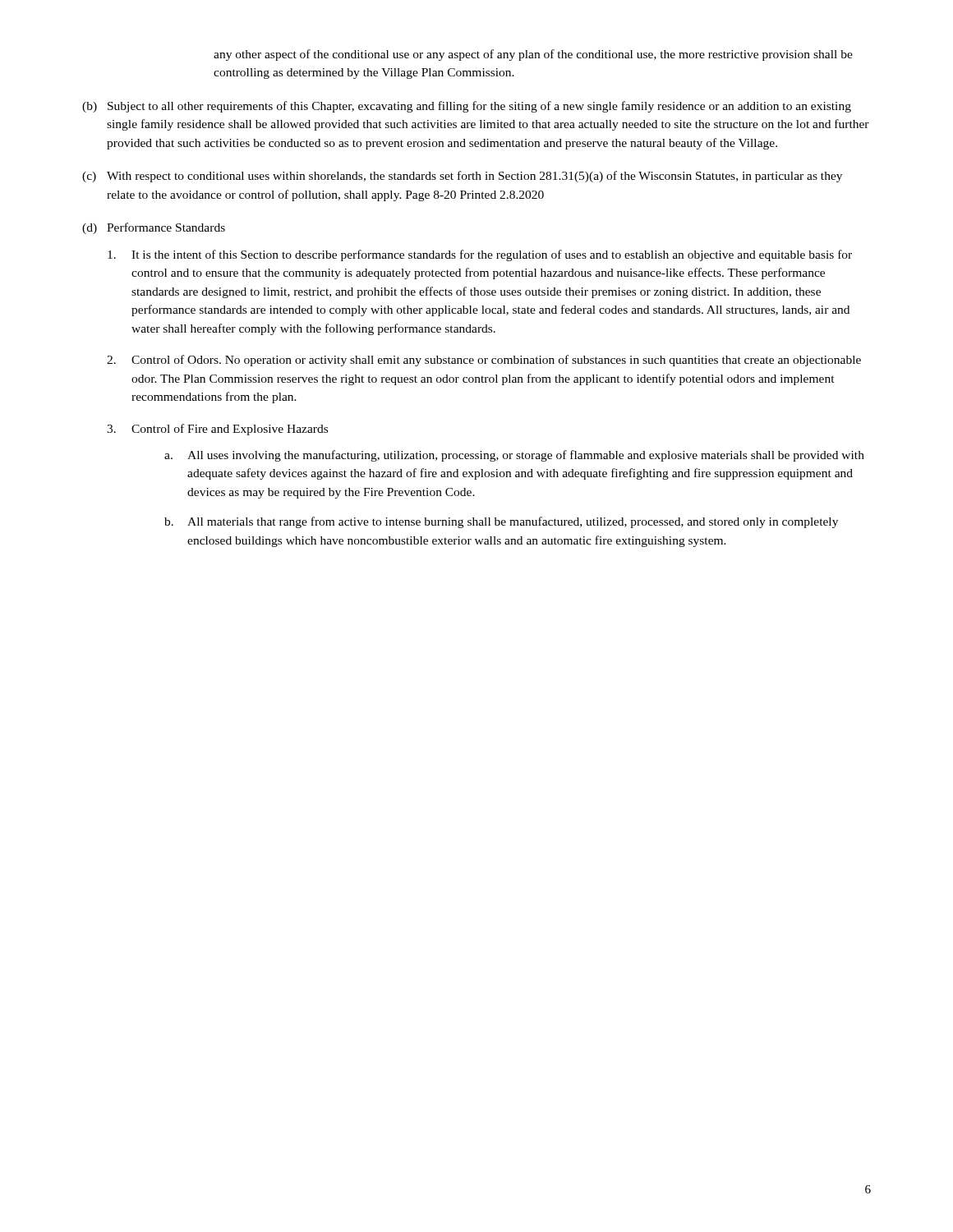This screenshot has height=1232, width=953.
Task: Find the block on this page that starts "(b) Subject to all other requirements of this"
Action: (476, 125)
